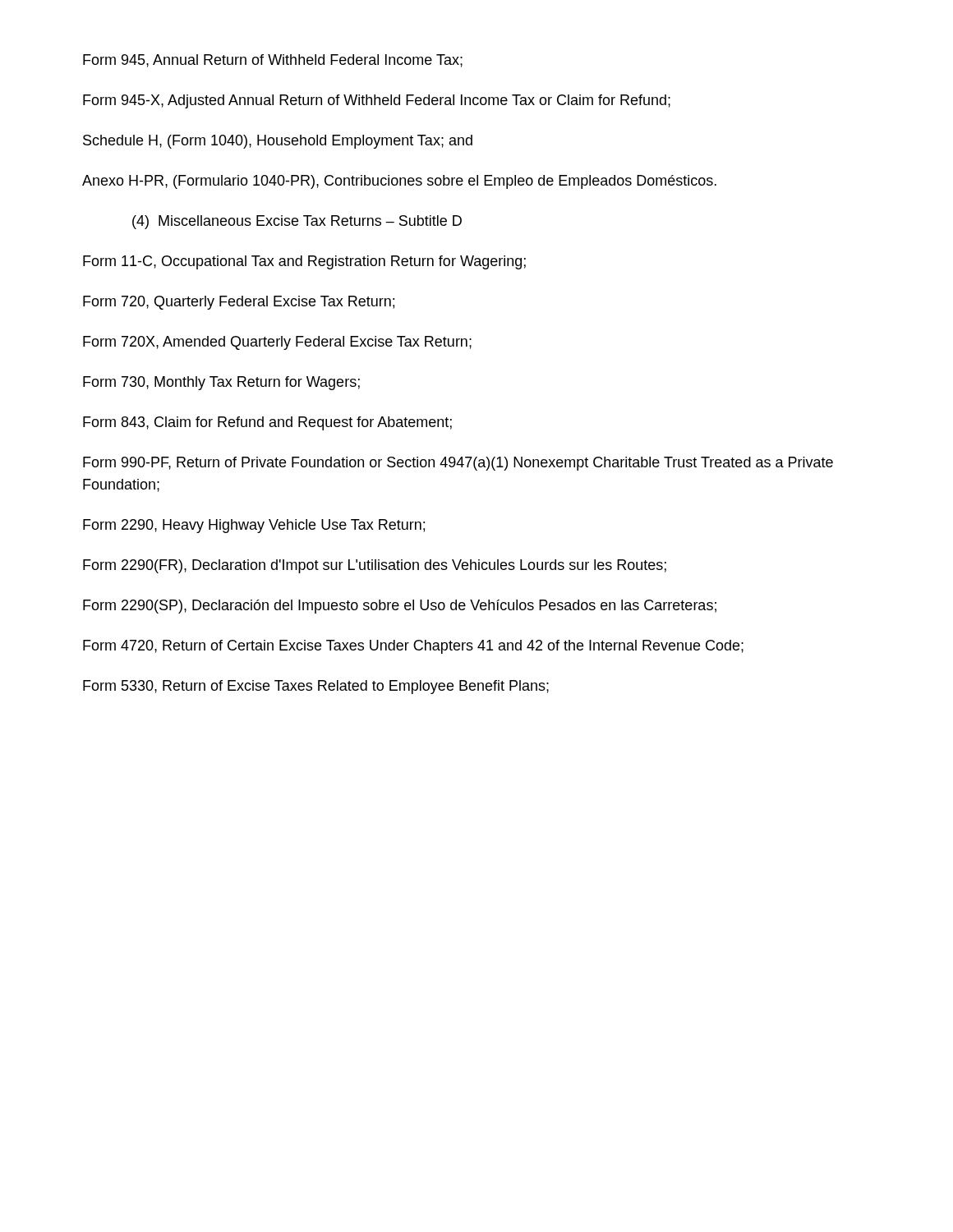The height and width of the screenshot is (1232, 953).
Task: Find the text block that says "Form 2290(FR), Declaration"
Action: 375,565
